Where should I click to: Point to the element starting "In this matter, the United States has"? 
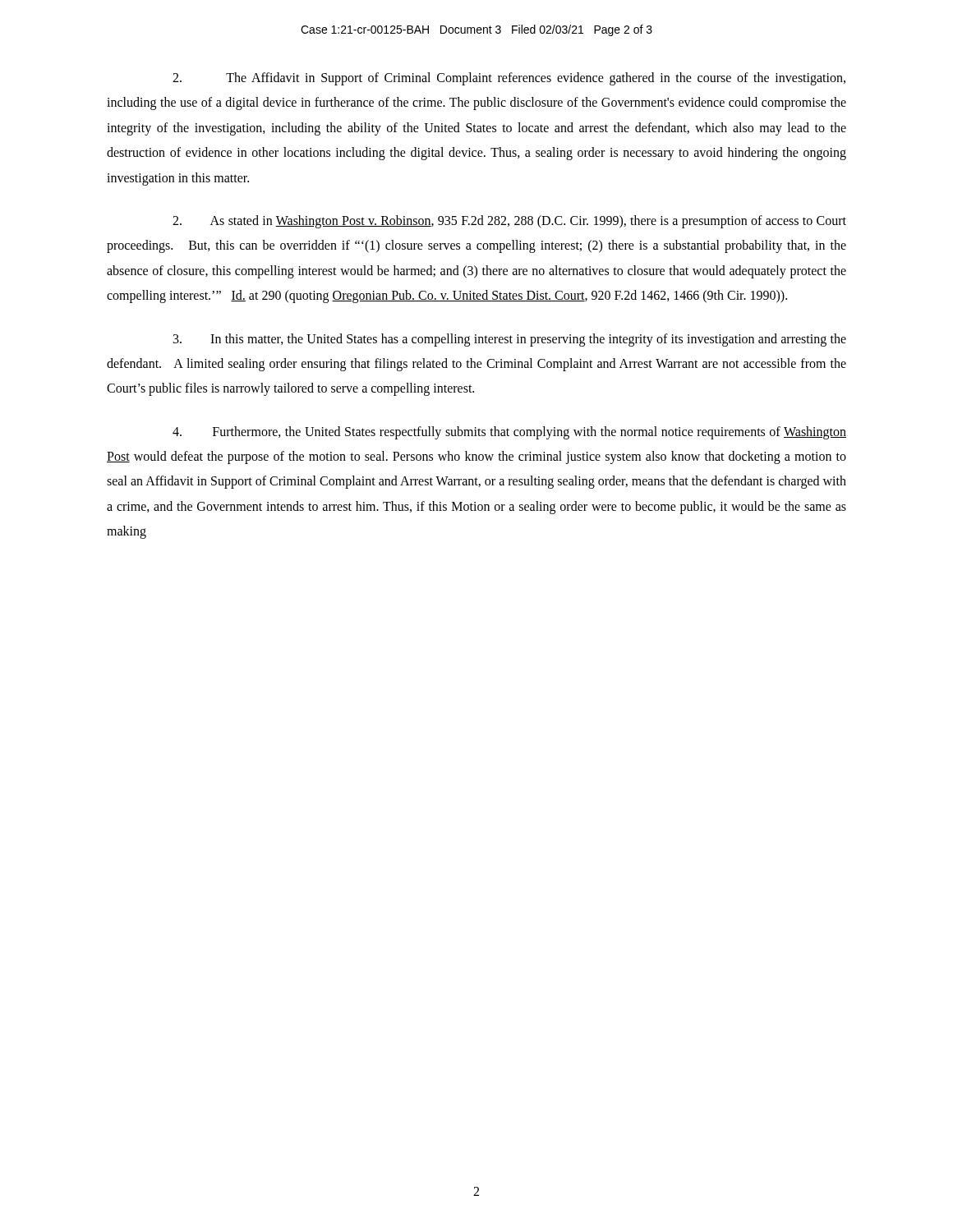tap(476, 364)
